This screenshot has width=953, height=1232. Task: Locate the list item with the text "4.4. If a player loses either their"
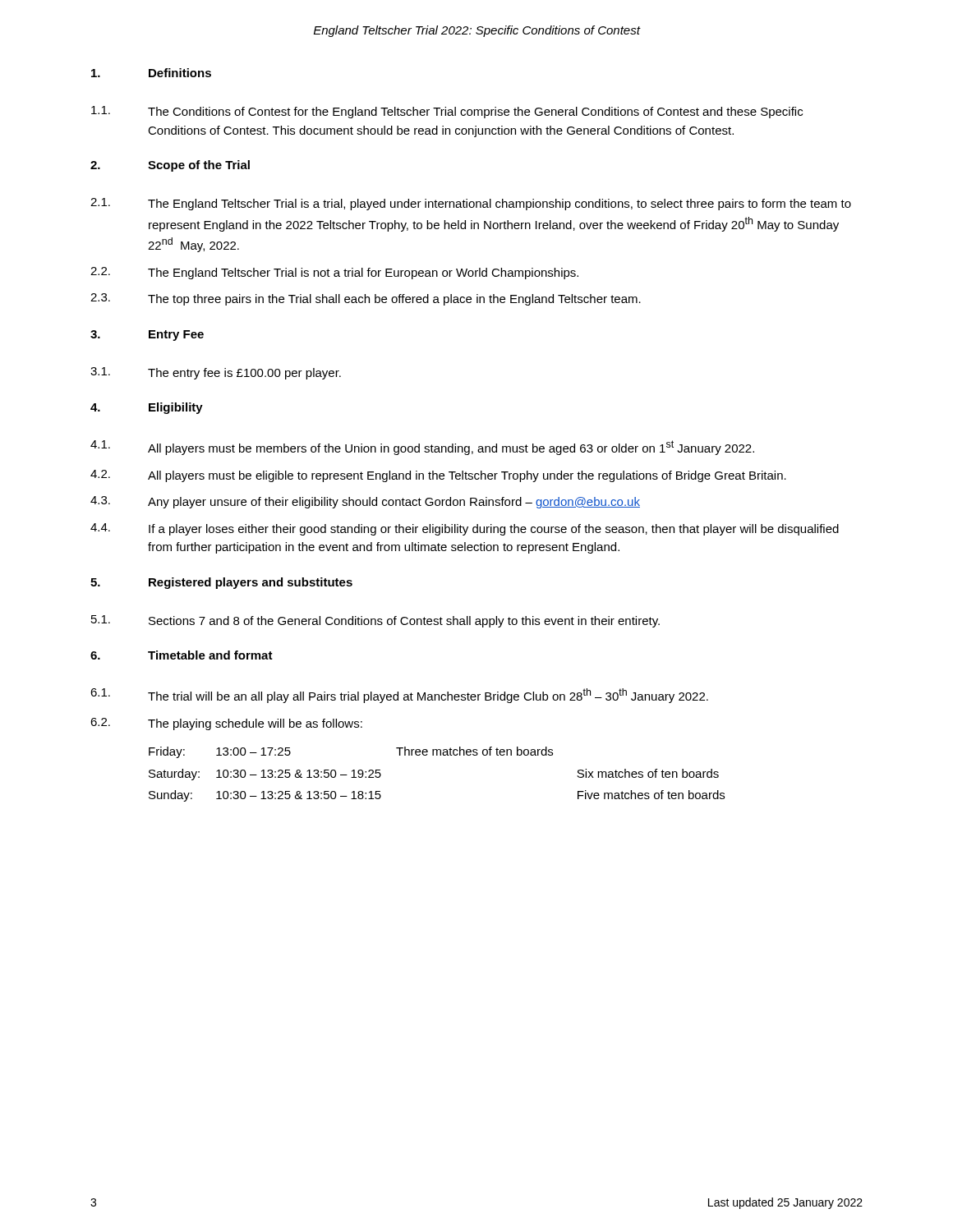tap(476, 538)
